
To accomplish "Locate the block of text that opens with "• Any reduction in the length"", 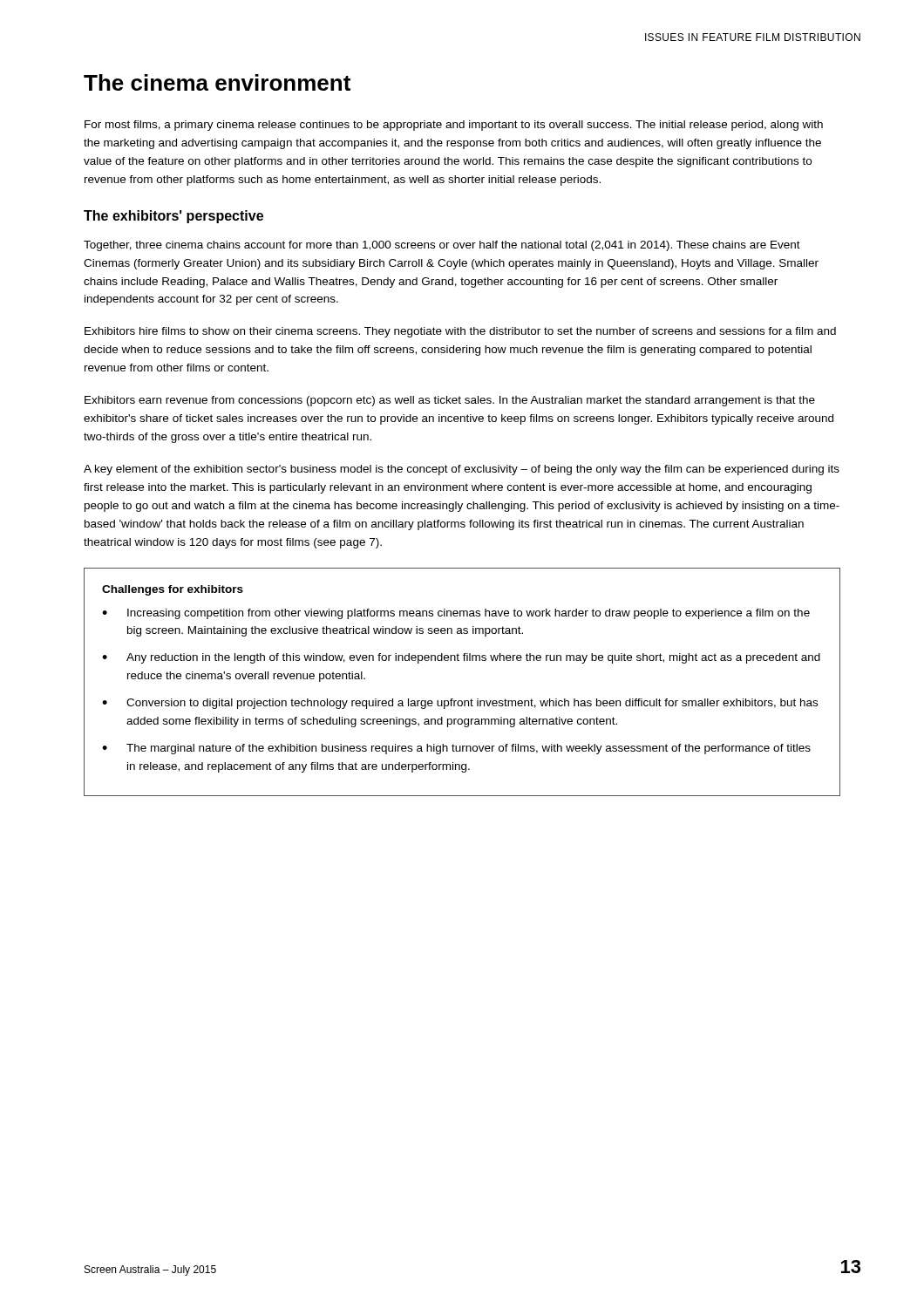I will [462, 667].
